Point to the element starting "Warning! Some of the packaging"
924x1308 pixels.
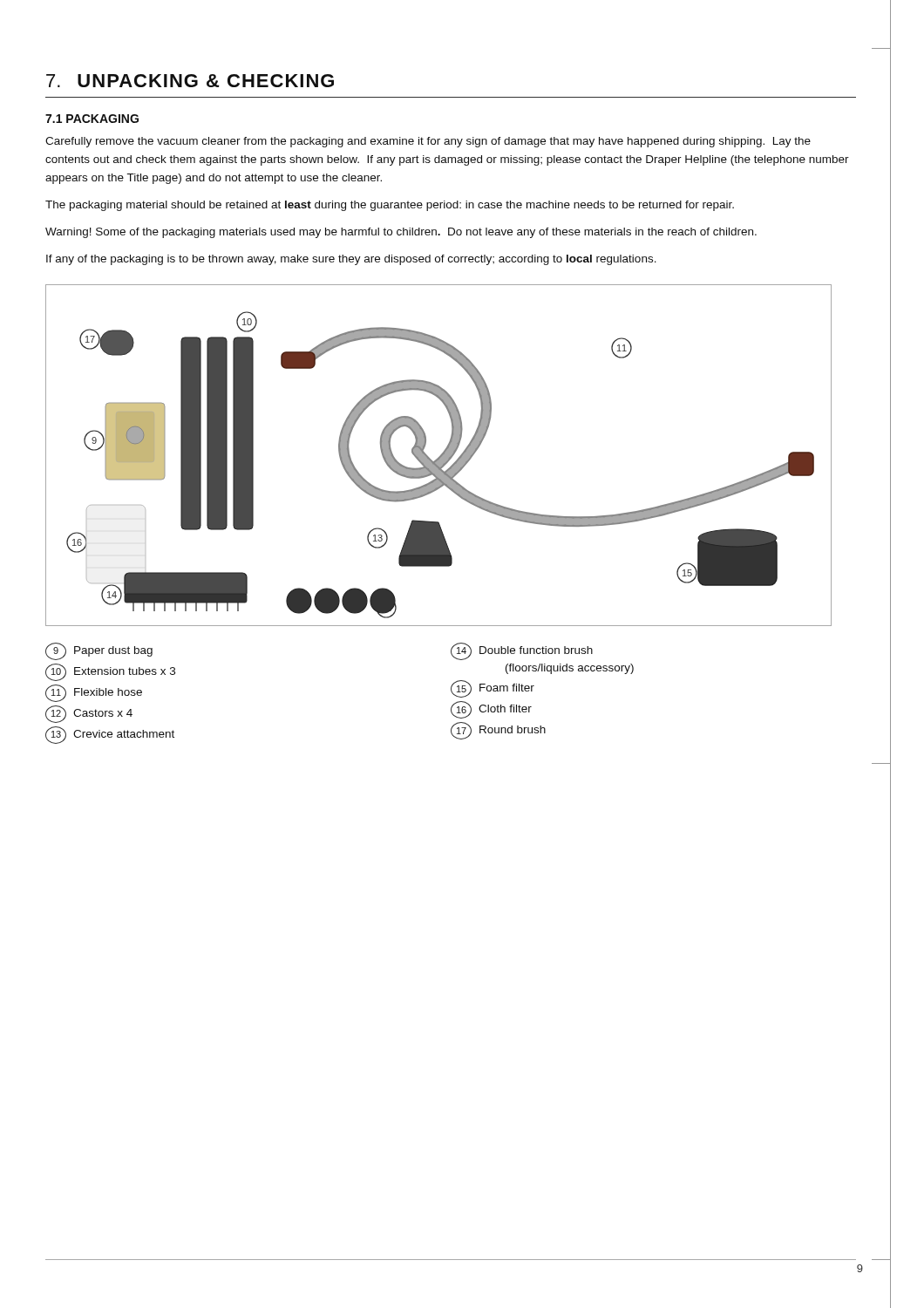[401, 231]
